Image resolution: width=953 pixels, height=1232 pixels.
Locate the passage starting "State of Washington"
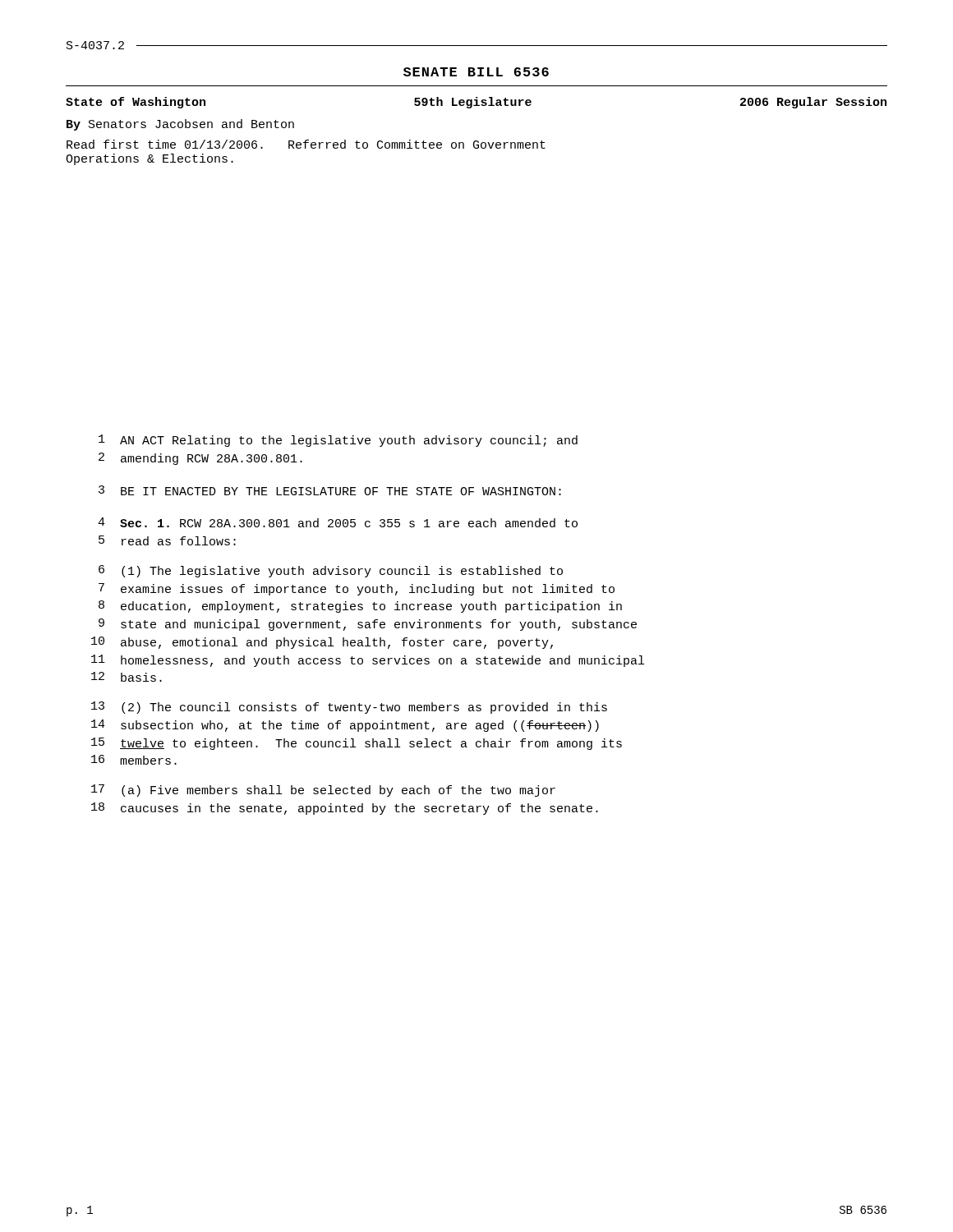click(x=476, y=103)
